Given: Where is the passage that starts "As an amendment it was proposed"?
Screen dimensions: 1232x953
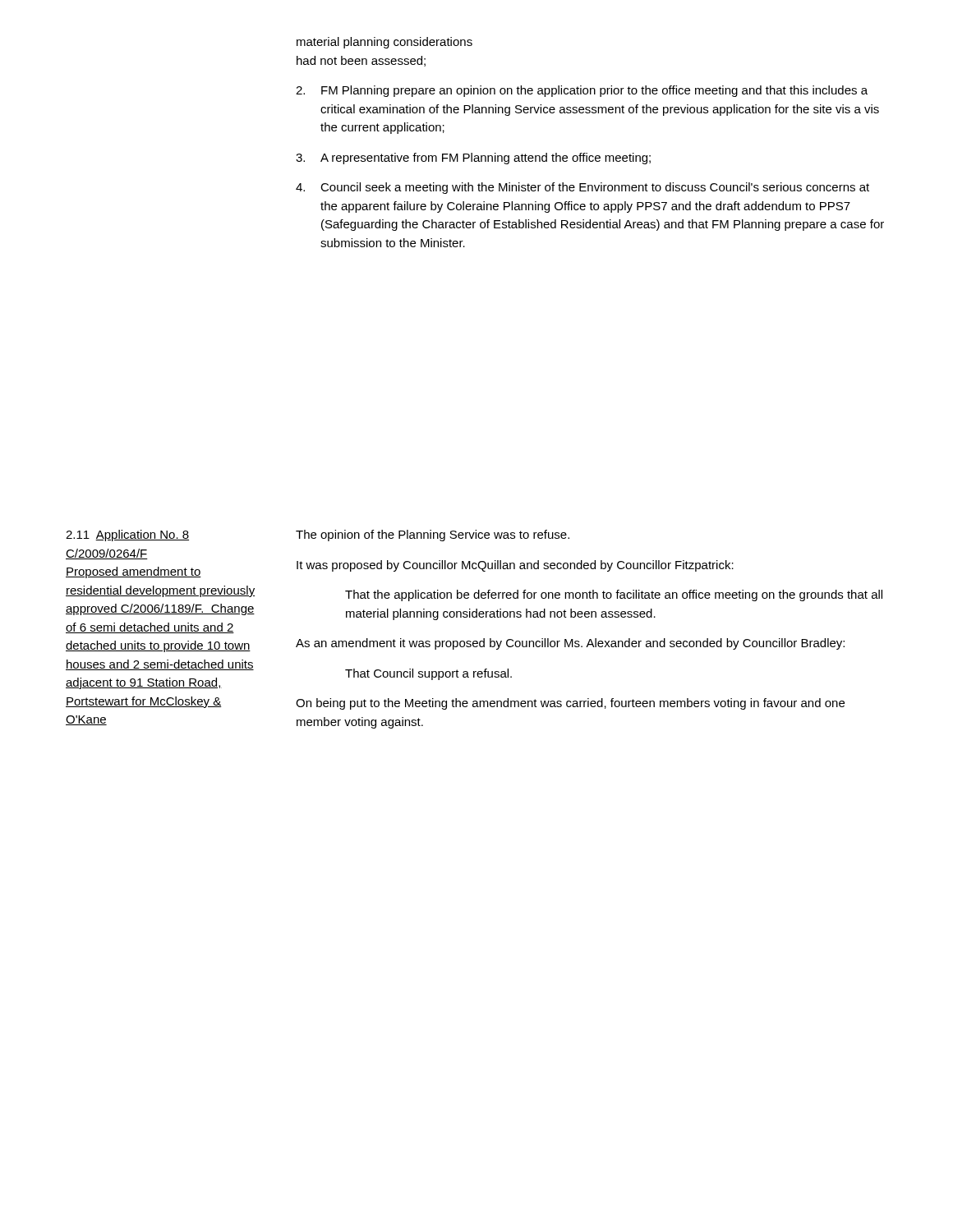Looking at the screenshot, I should 571,643.
